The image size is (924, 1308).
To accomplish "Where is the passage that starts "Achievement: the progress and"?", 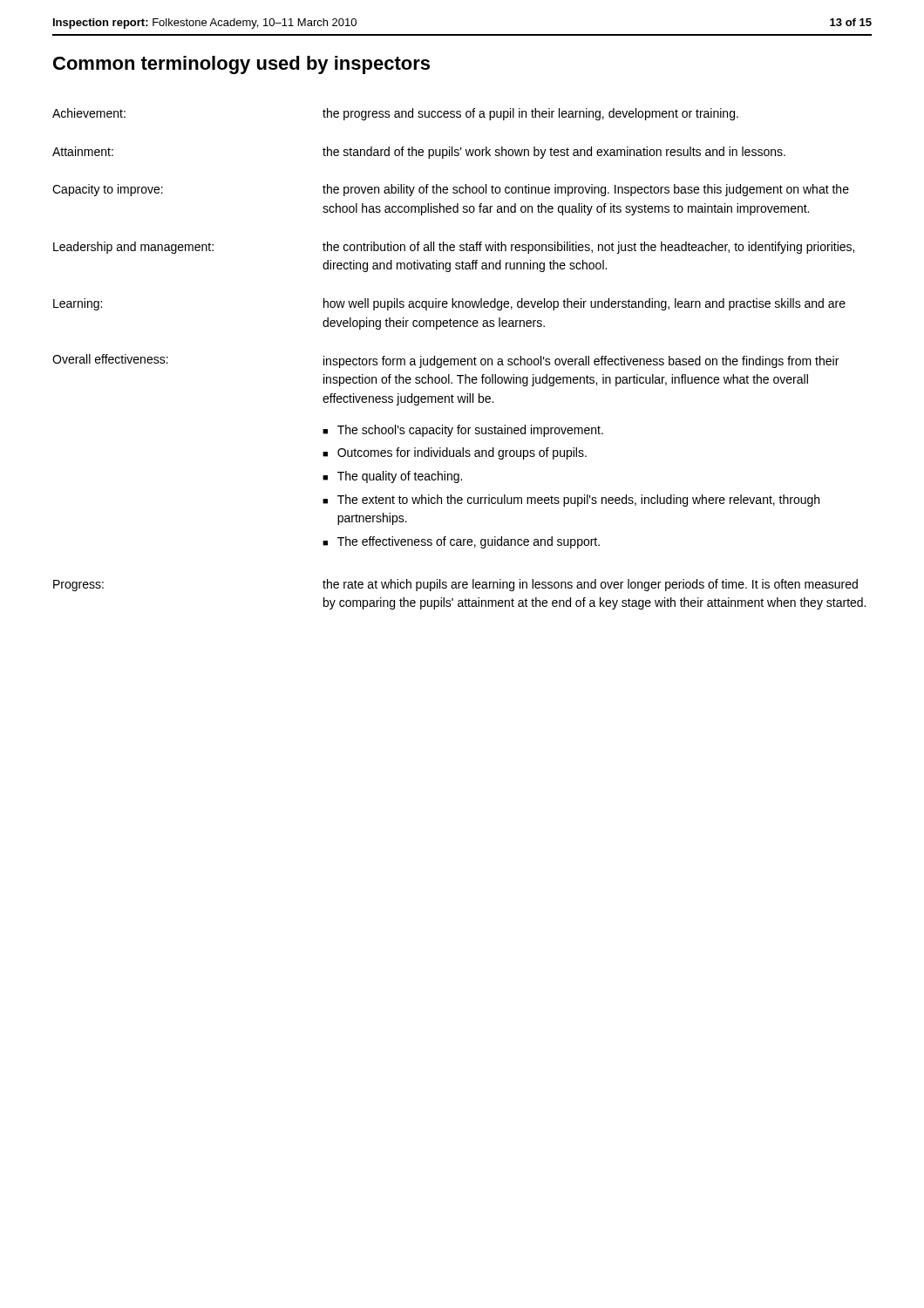I will 462,114.
